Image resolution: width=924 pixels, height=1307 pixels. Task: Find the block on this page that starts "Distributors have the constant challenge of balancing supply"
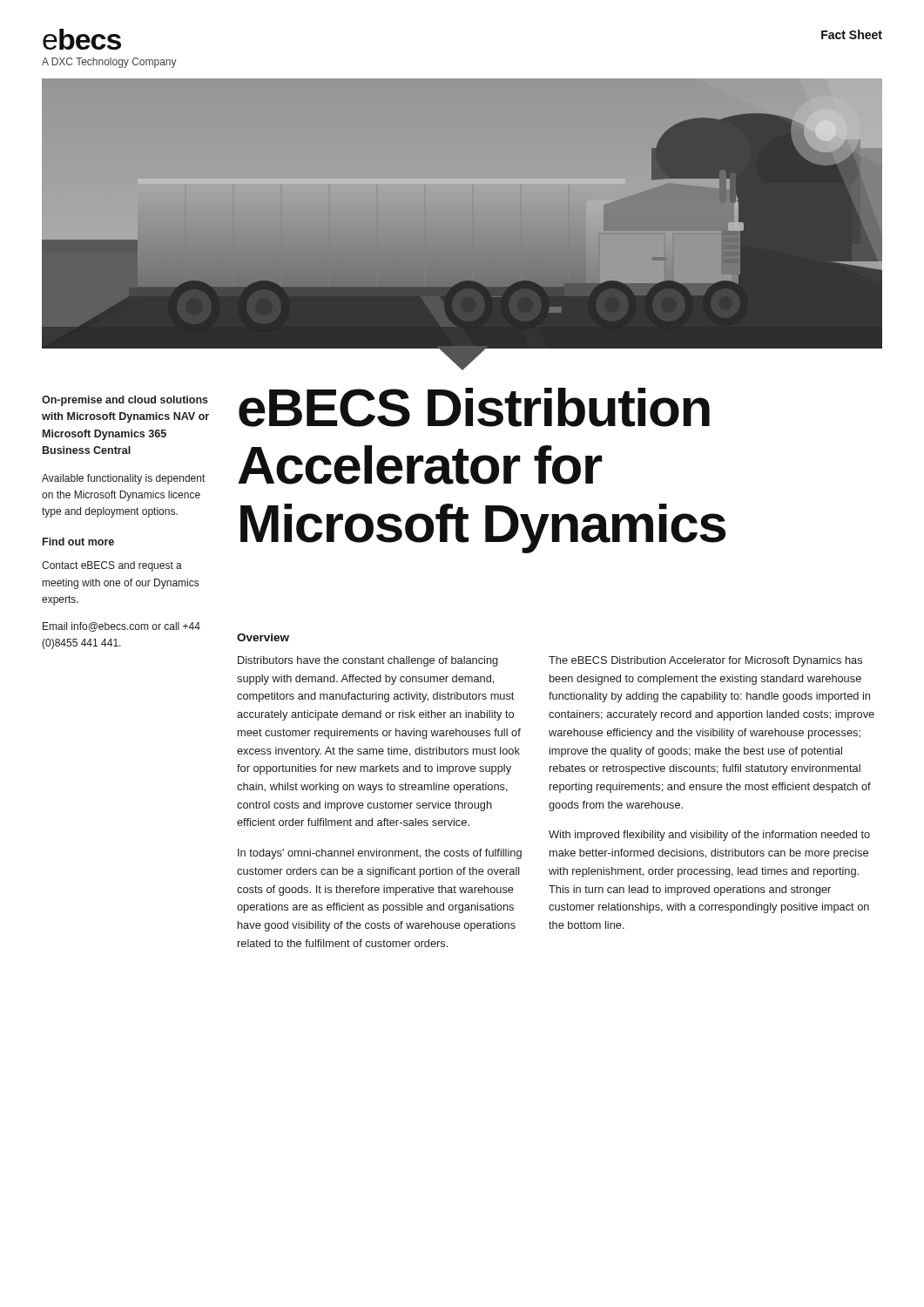pyautogui.click(x=383, y=802)
